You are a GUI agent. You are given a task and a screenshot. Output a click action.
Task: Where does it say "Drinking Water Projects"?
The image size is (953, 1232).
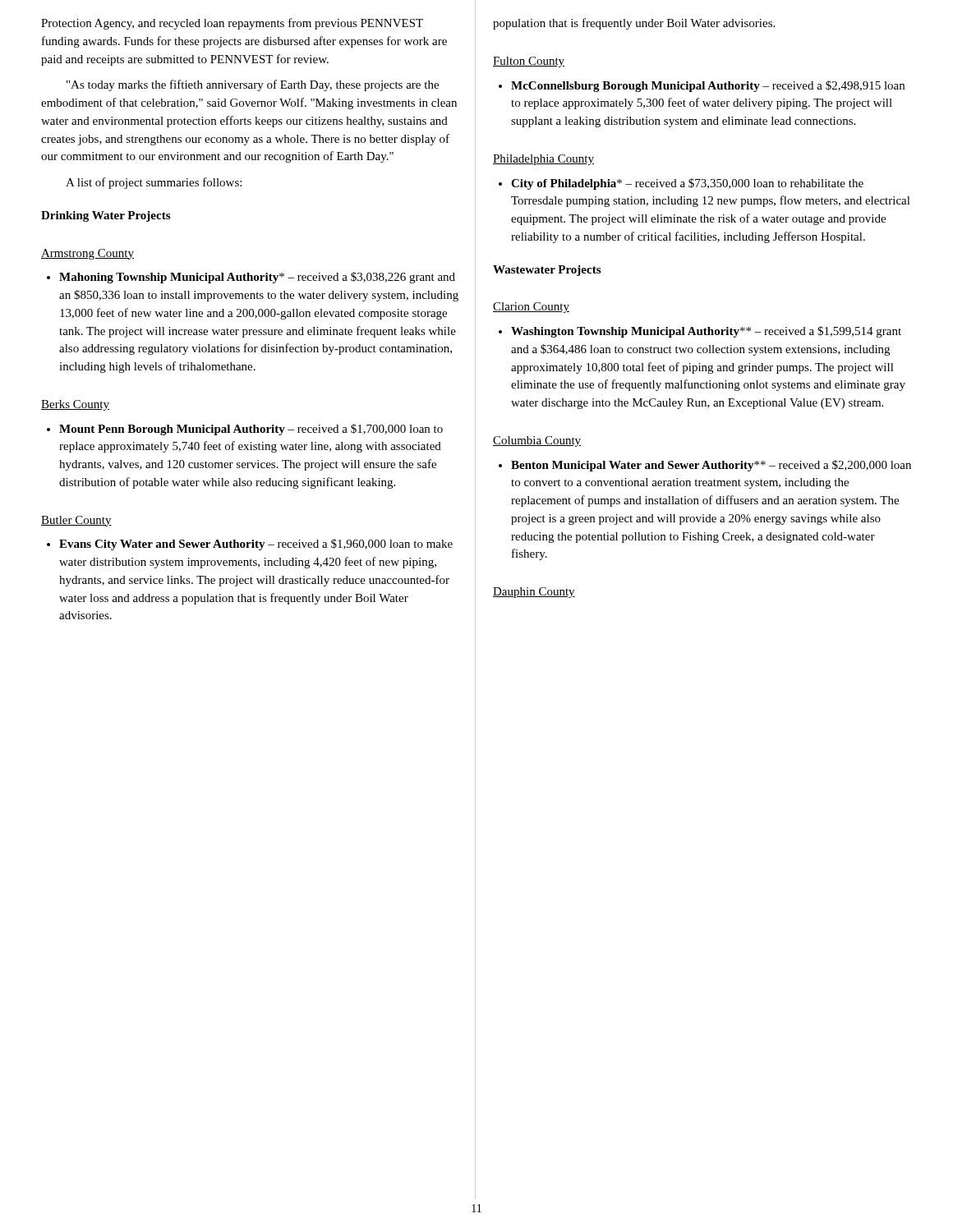point(106,216)
